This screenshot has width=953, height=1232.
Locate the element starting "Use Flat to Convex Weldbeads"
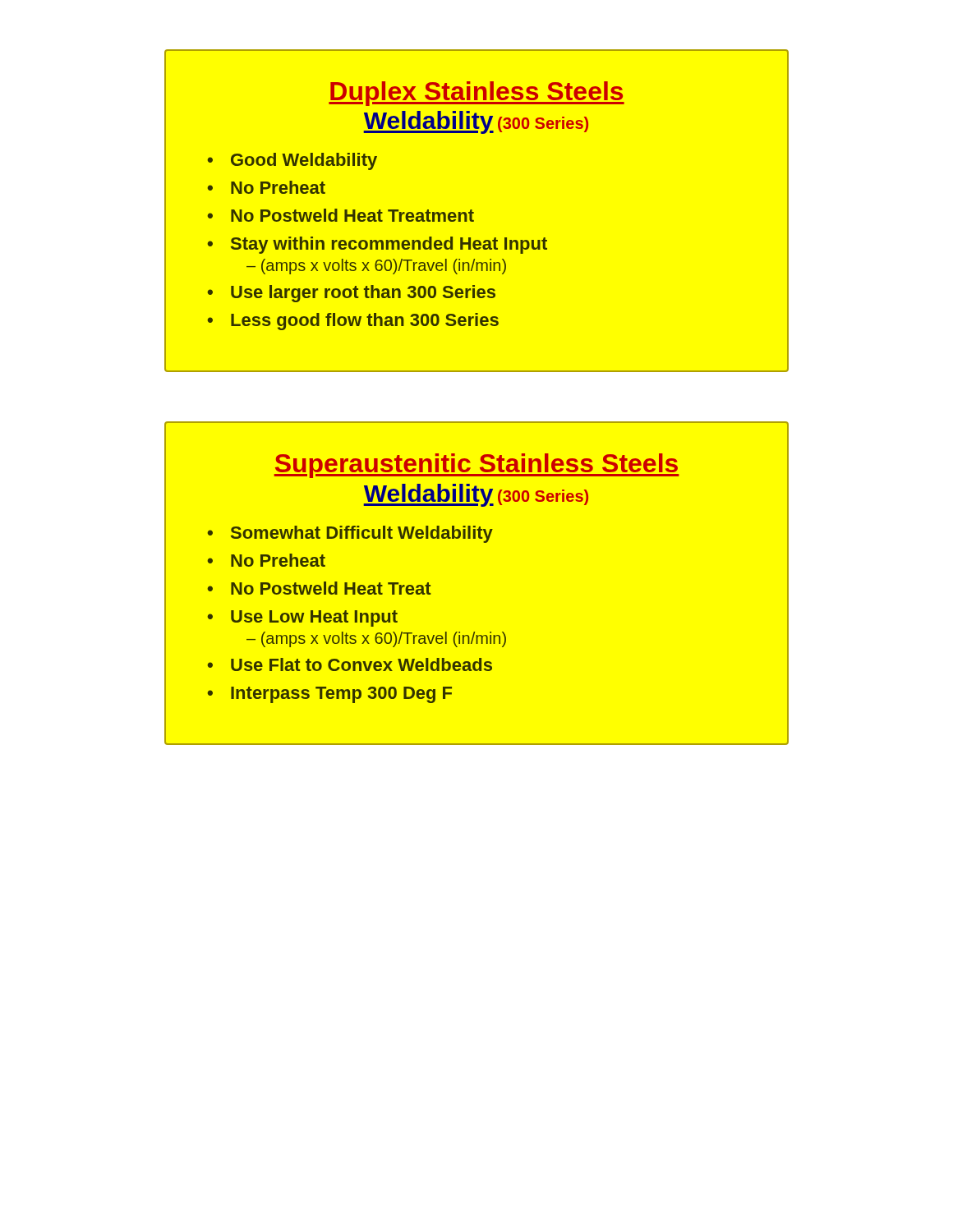(476, 665)
